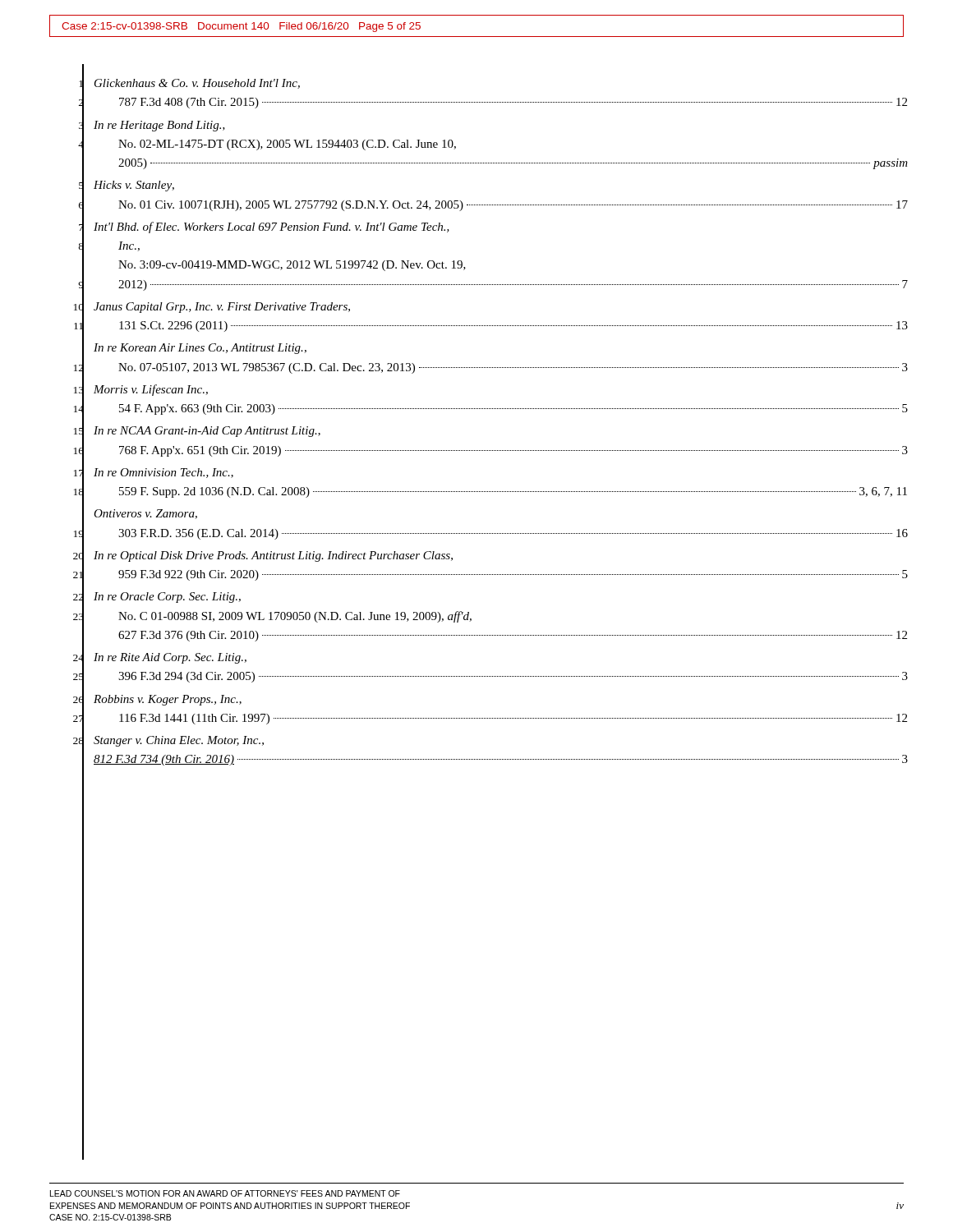This screenshot has width=953, height=1232.
Task: Find the list item that reads "10 Janus Capital Grp., Inc."
Action: [x=212, y=307]
